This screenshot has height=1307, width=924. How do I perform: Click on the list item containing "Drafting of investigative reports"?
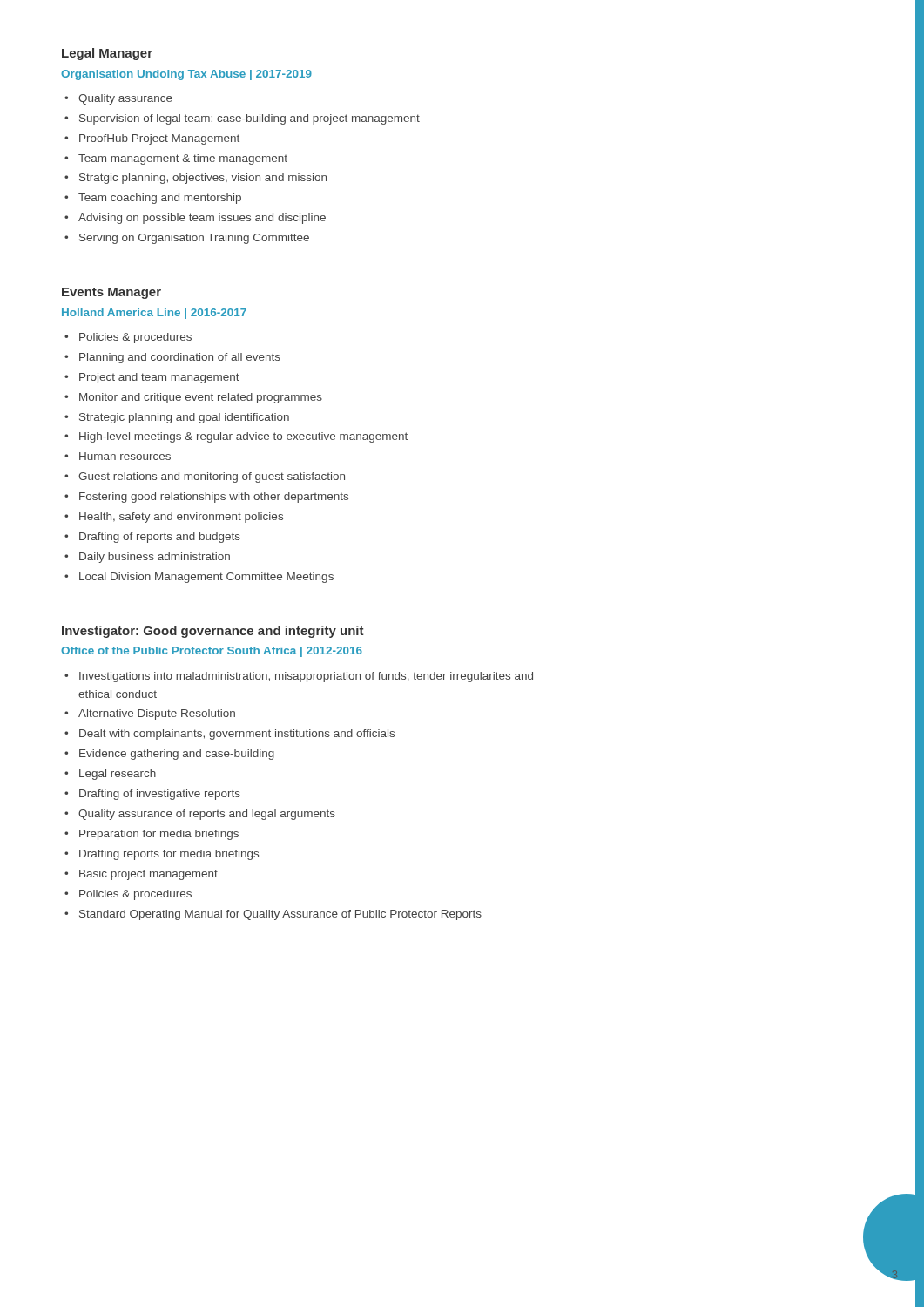159,793
